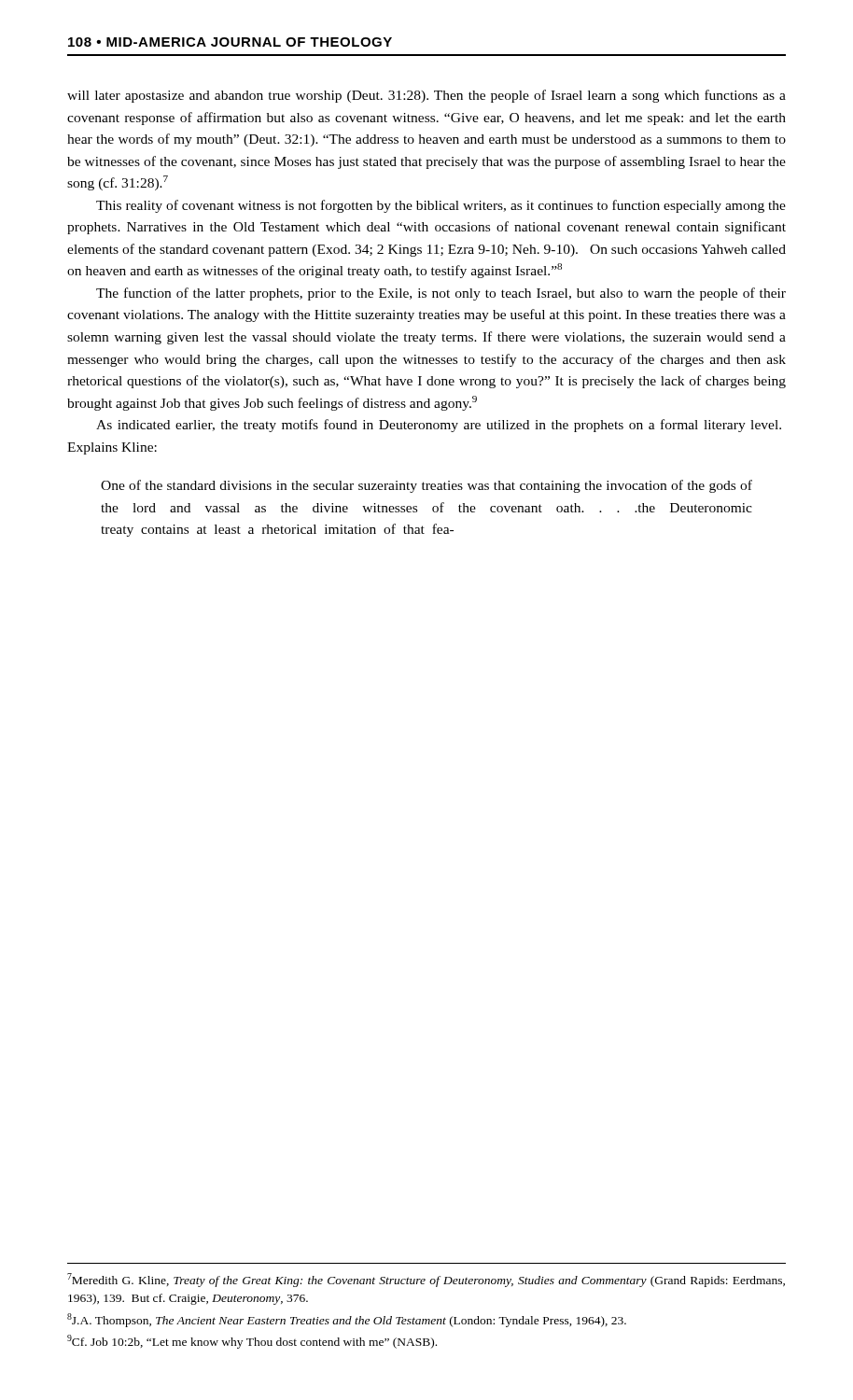Navigate to the block starting "will later apostasize and"
Viewport: 853px width, 1400px height.
(426, 139)
